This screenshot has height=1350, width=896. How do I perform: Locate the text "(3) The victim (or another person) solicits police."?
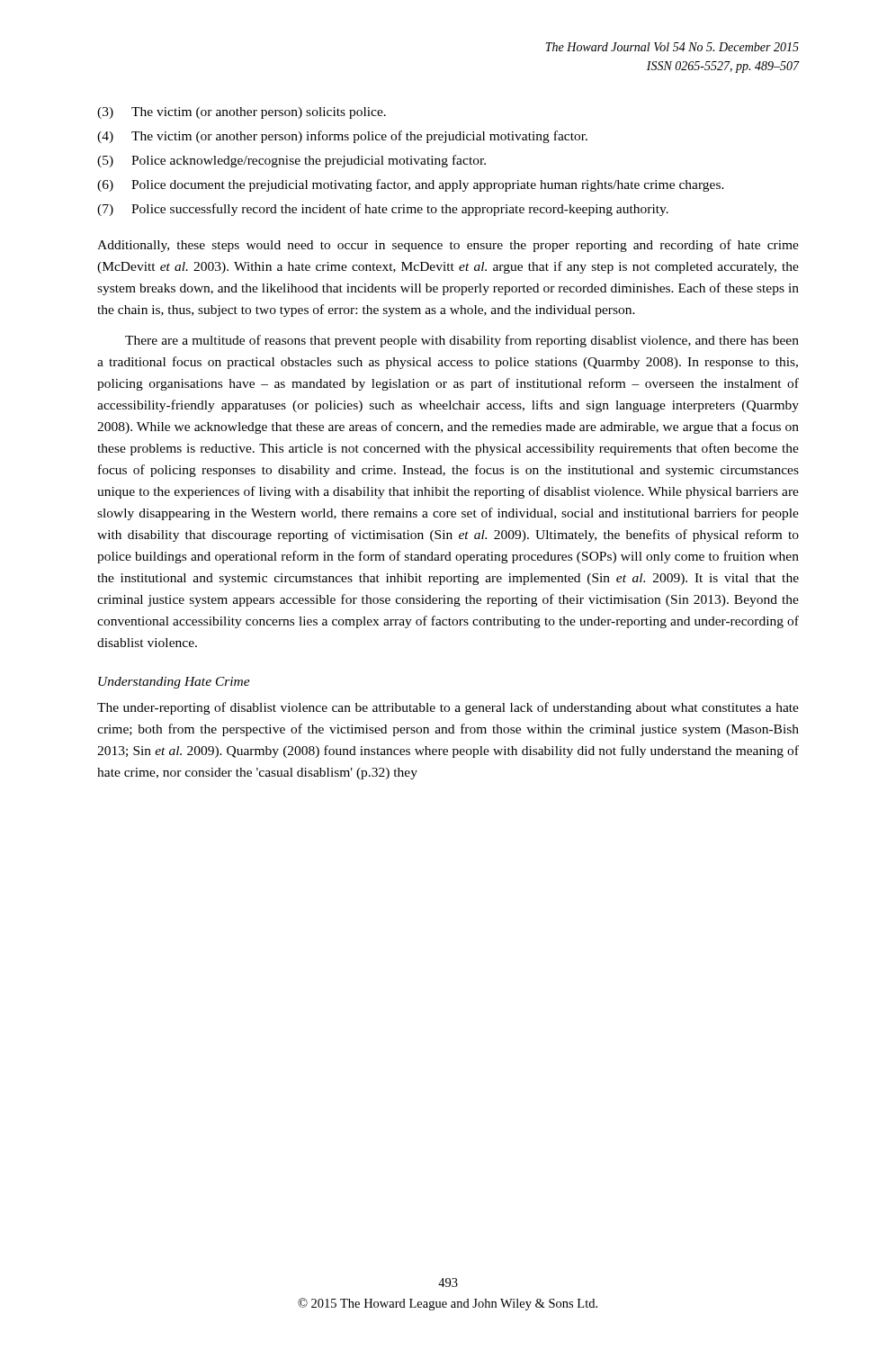click(x=242, y=113)
